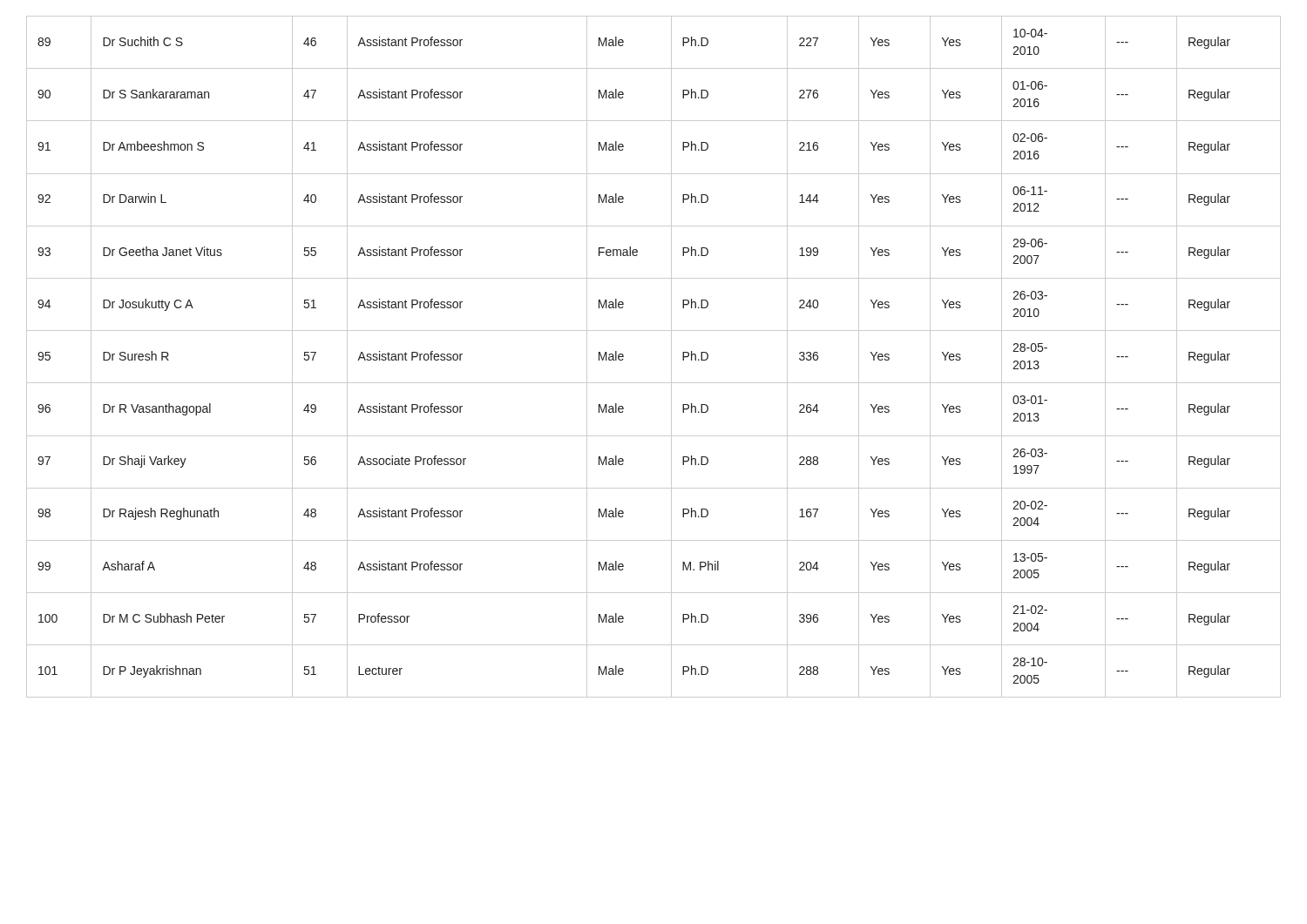Locate the table with the text "28-10- 2005"

[654, 357]
